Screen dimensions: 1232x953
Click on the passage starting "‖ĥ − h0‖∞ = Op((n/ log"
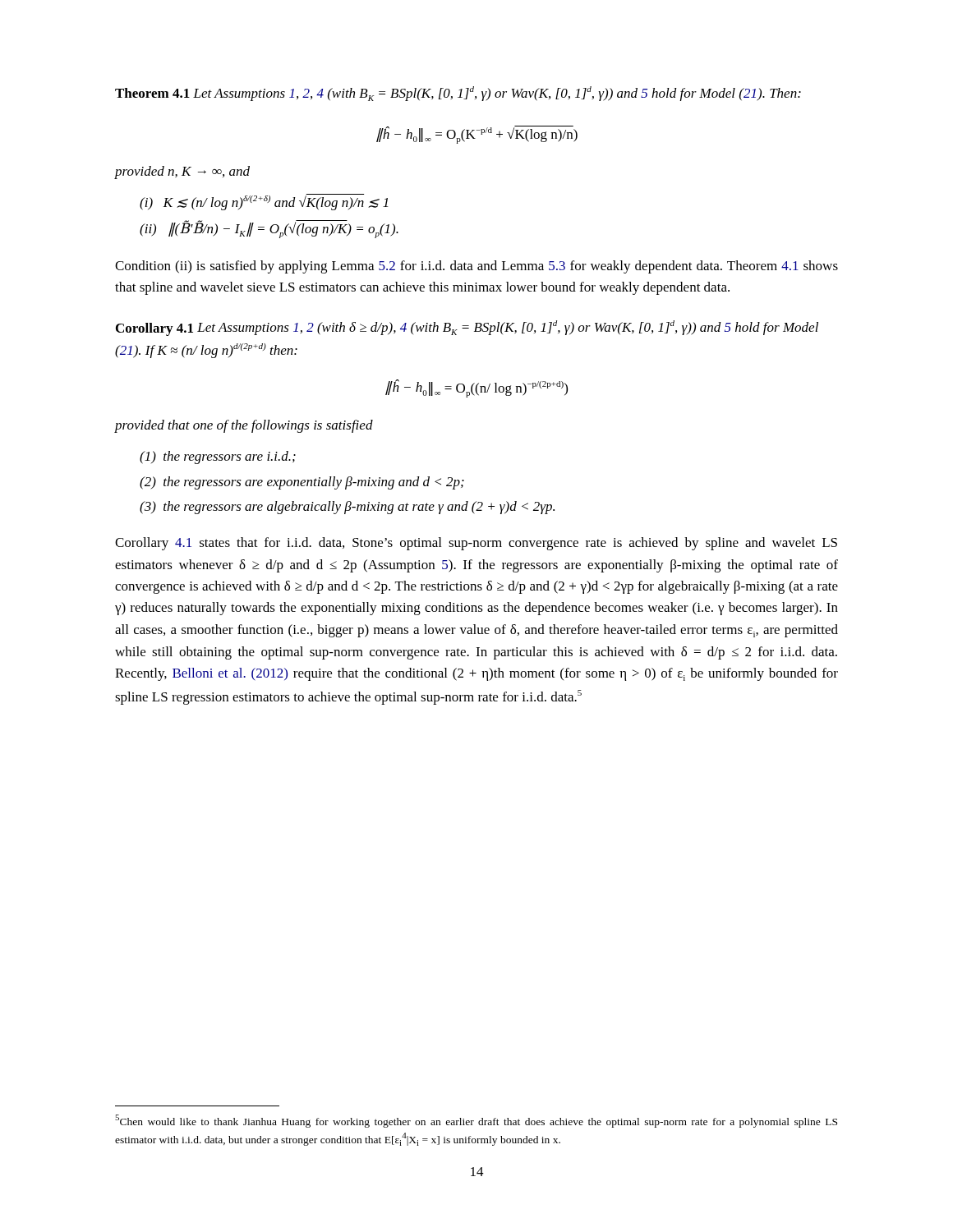pyautogui.click(x=476, y=388)
